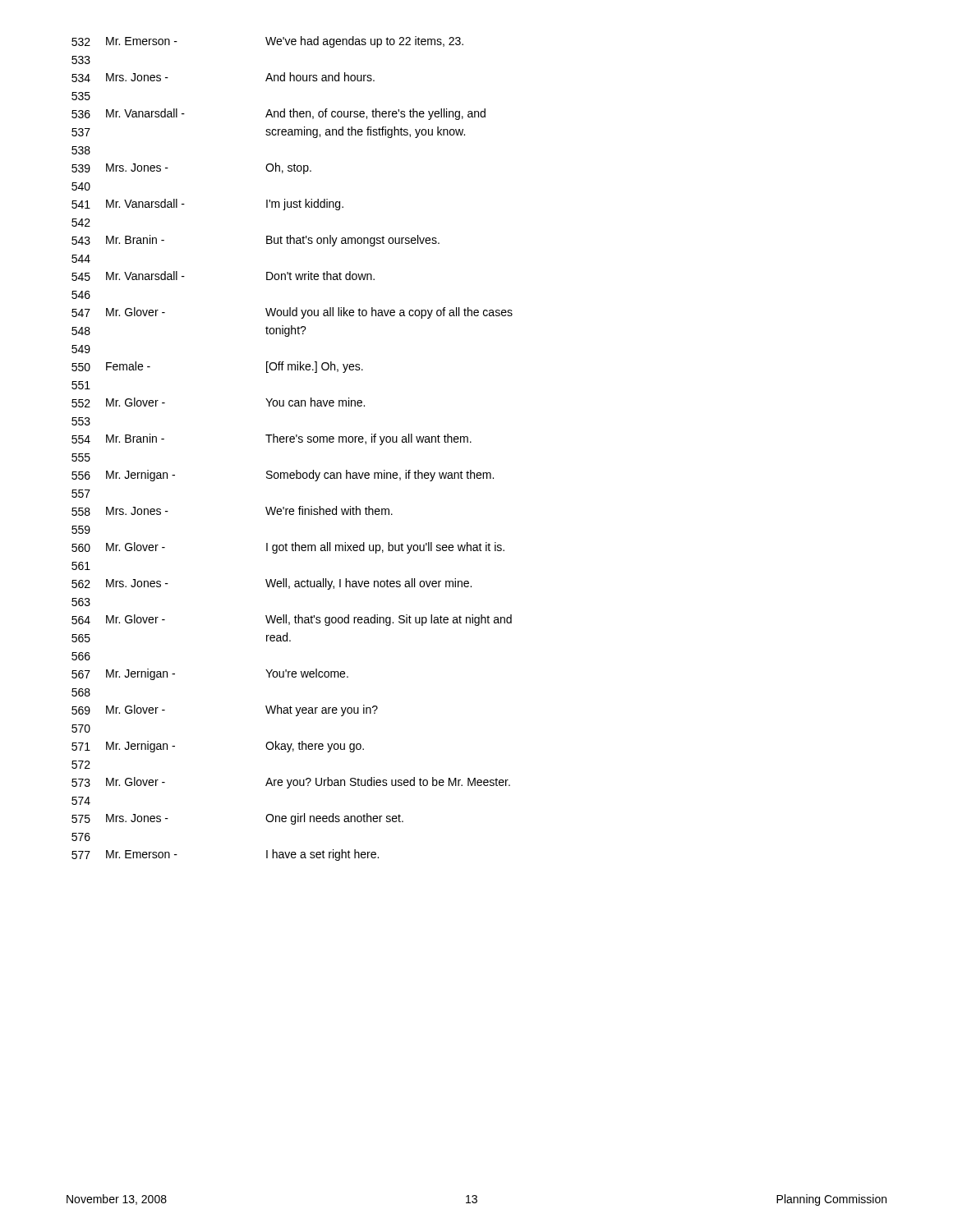Where is the passage that starts "541 Mr. Vanarsdall - I'm just kidding."?
The image size is (953, 1232).
[147, 204]
